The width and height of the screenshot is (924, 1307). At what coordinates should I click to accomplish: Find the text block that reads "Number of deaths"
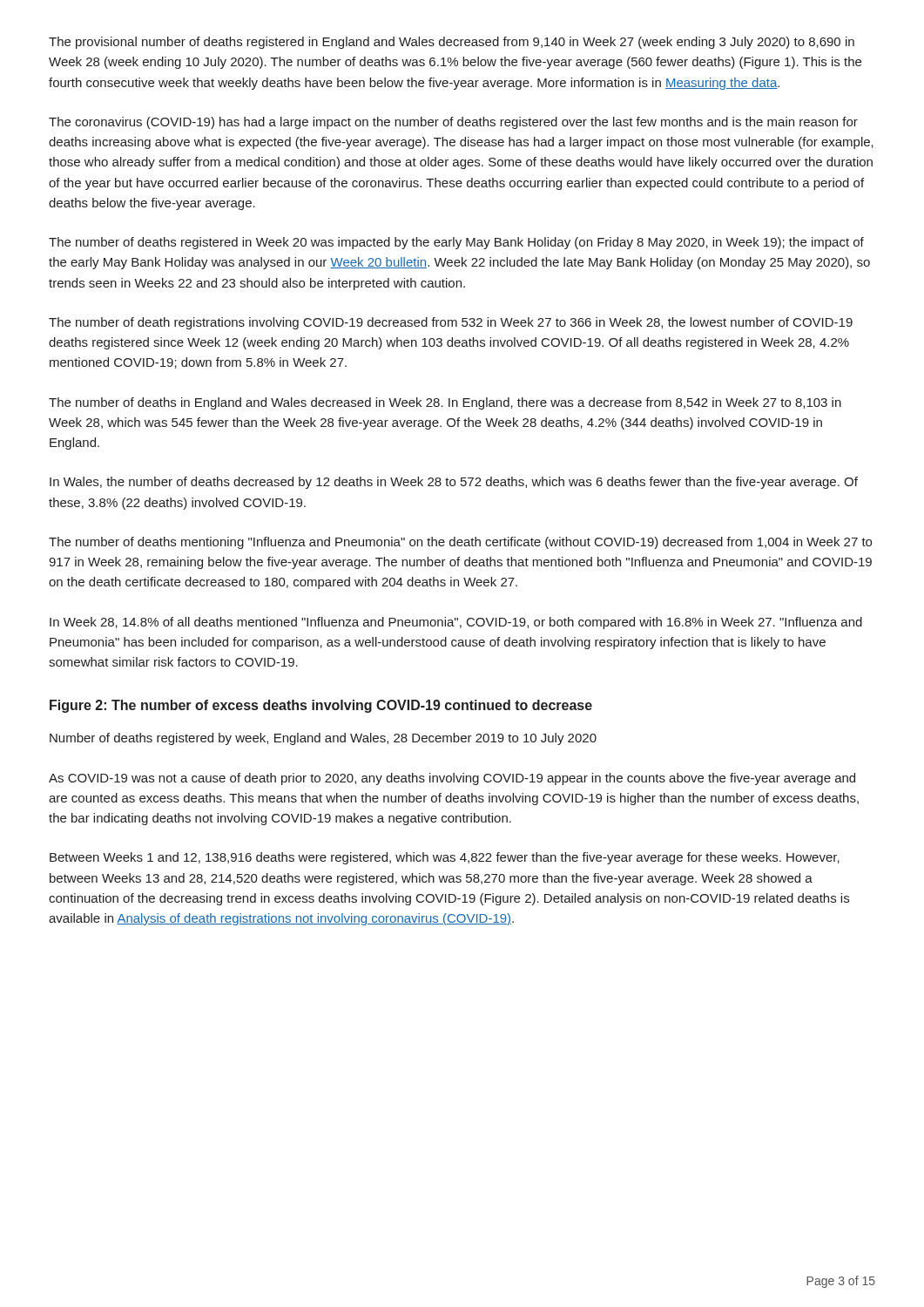(323, 738)
